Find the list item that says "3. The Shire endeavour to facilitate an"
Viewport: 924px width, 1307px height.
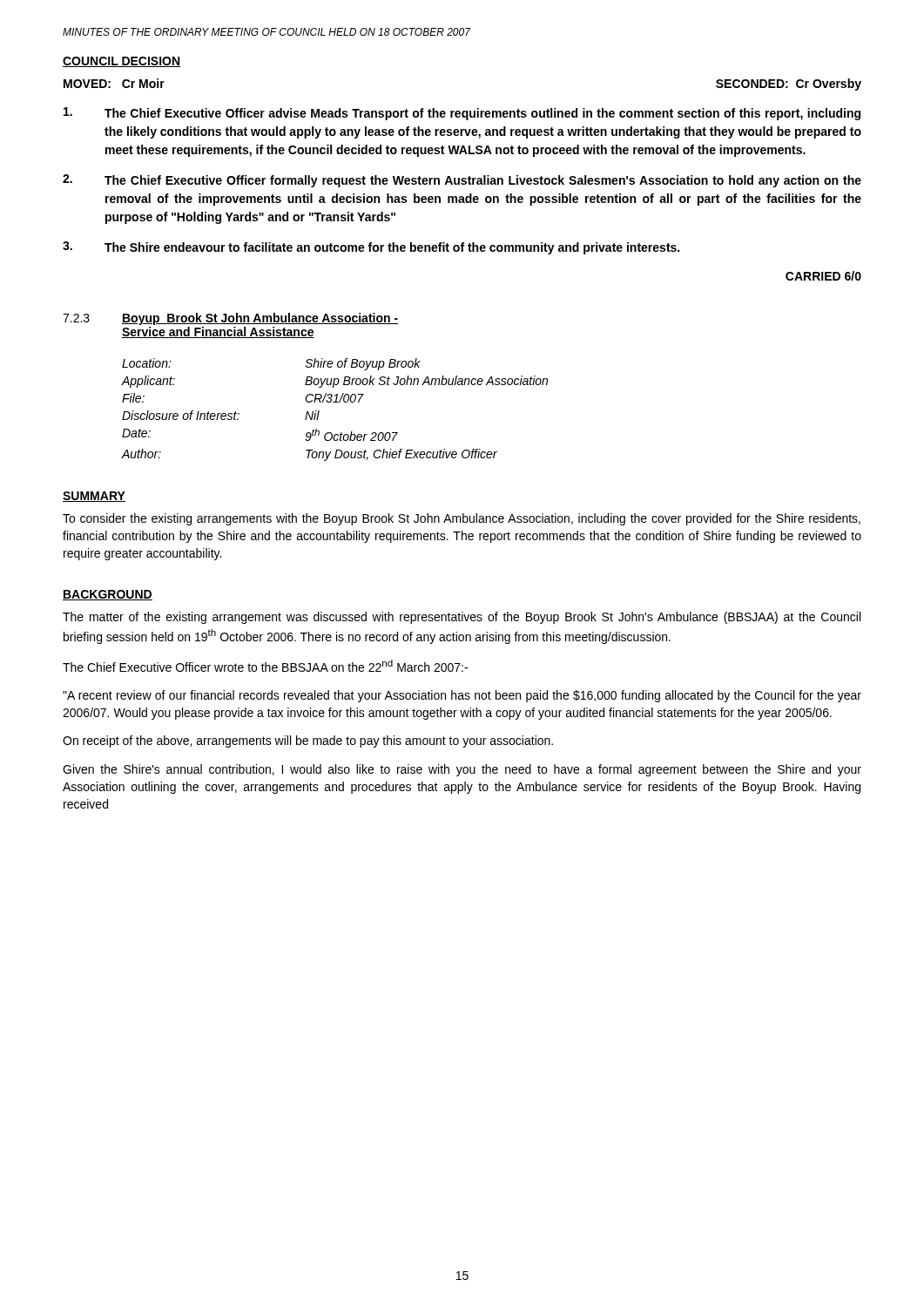click(x=372, y=248)
